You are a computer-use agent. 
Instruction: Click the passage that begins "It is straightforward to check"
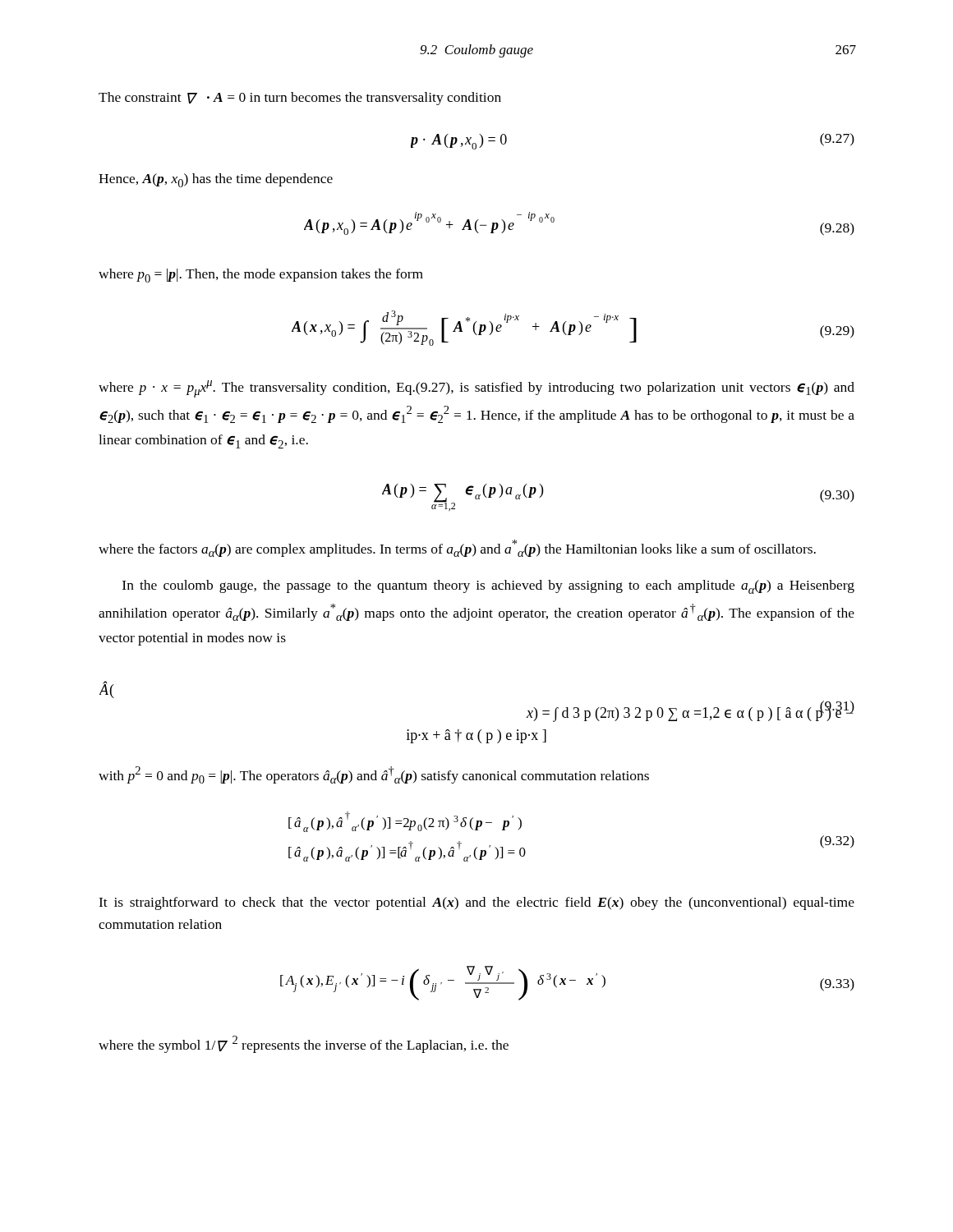click(476, 913)
